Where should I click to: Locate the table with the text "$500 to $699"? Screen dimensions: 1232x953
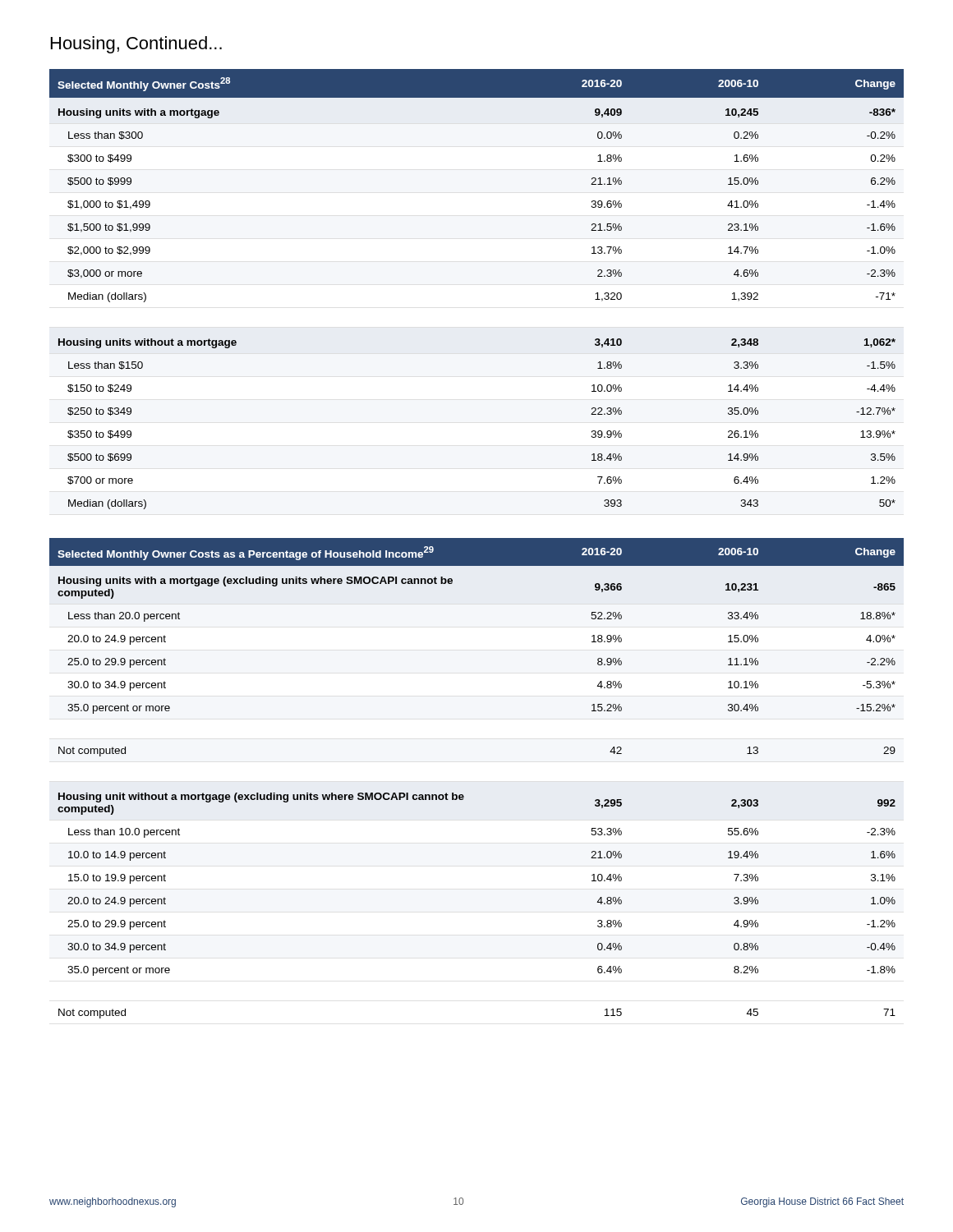coord(476,292)
